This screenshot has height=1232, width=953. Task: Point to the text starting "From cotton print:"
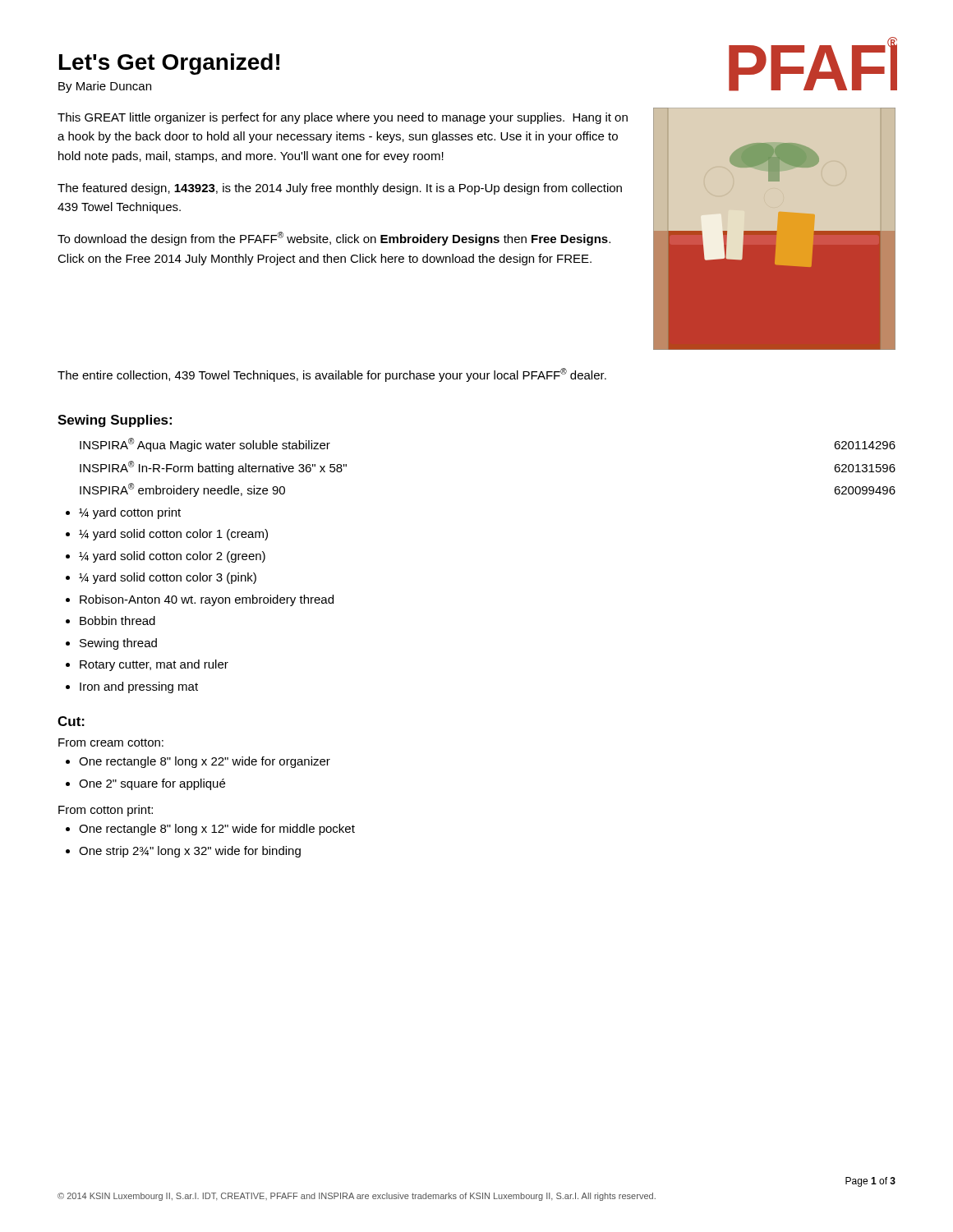pos(106,810)
